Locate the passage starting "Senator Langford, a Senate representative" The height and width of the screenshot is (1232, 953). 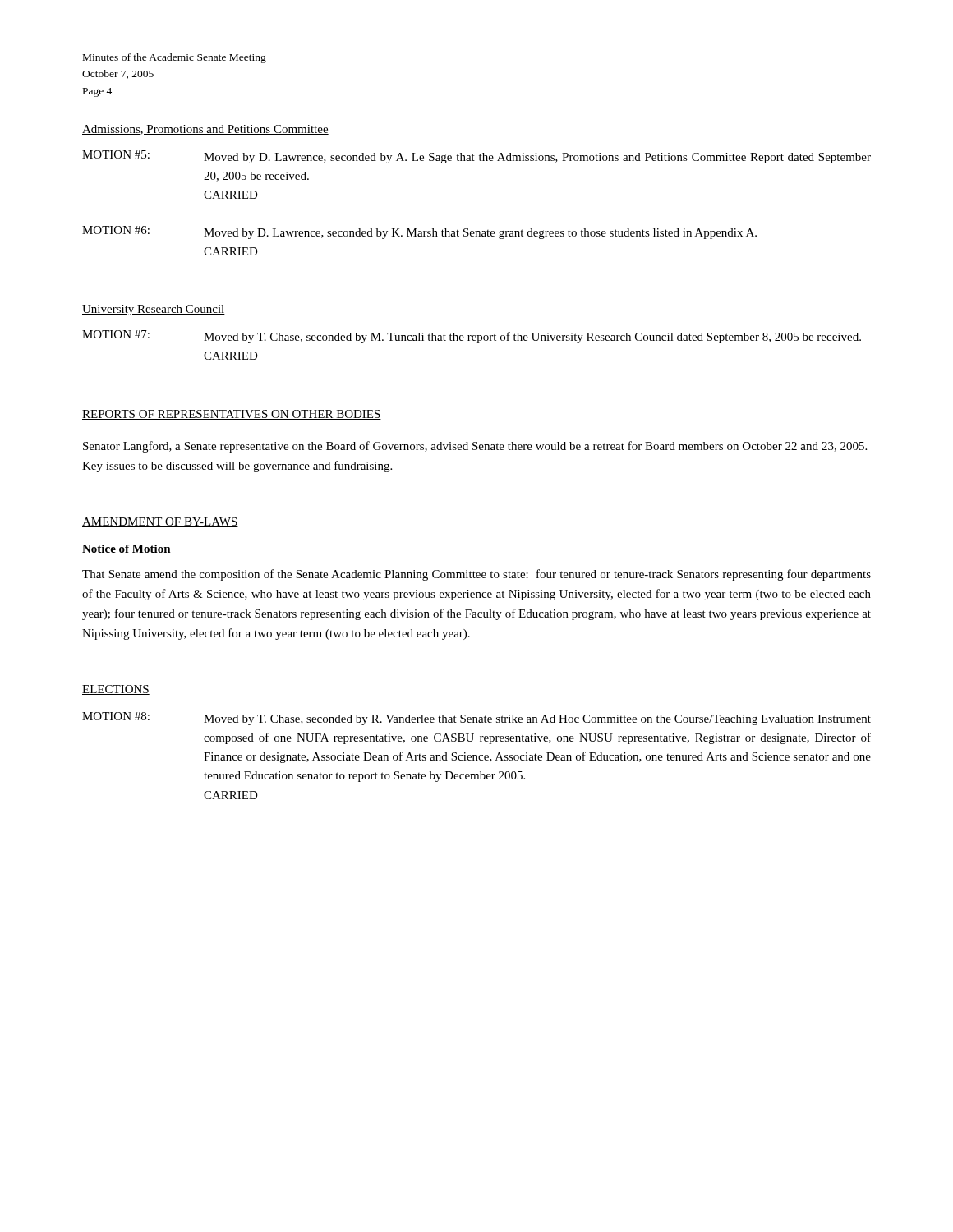[x=476, y=455]
